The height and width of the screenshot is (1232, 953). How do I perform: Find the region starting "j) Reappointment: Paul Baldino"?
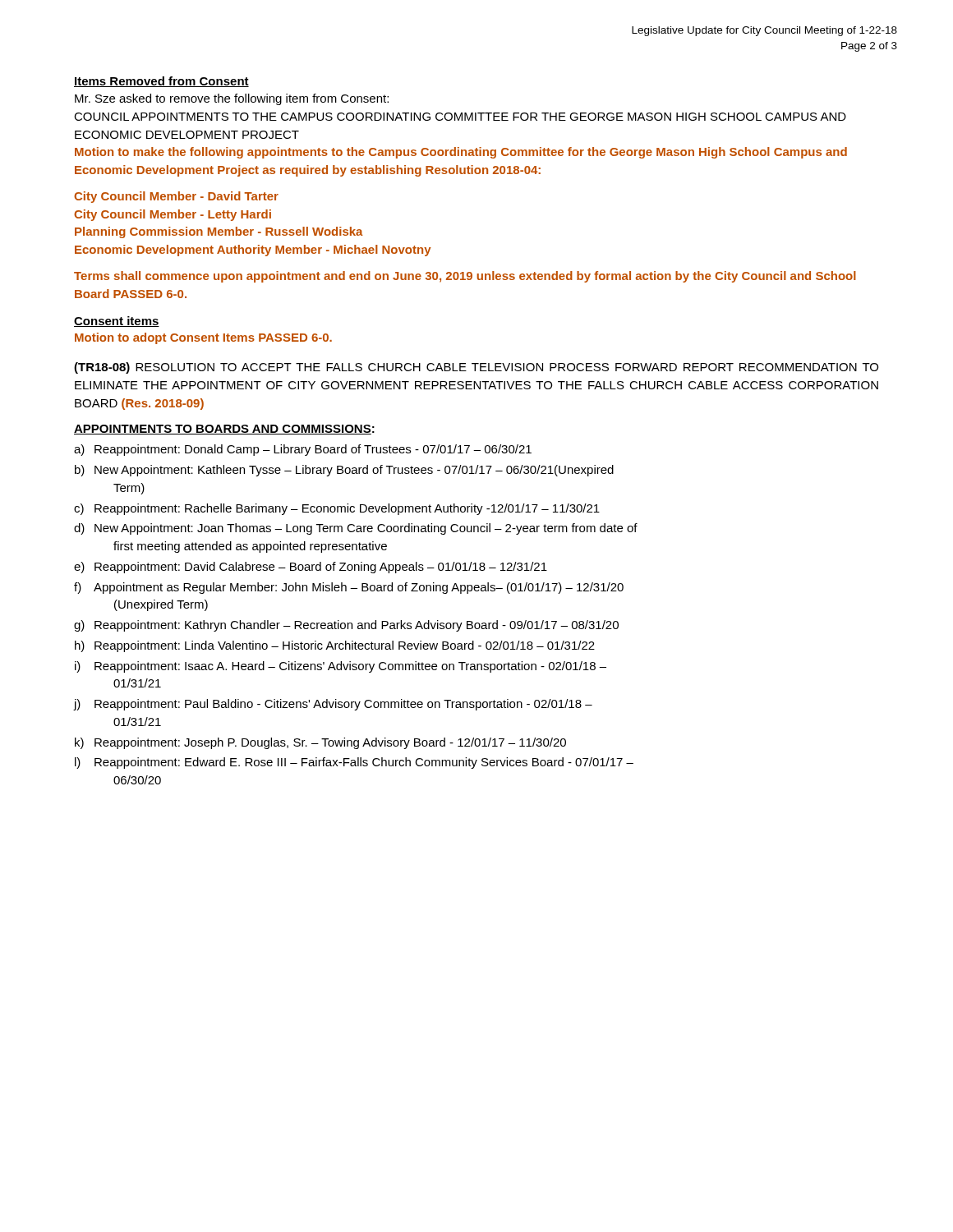coord(476,713)
